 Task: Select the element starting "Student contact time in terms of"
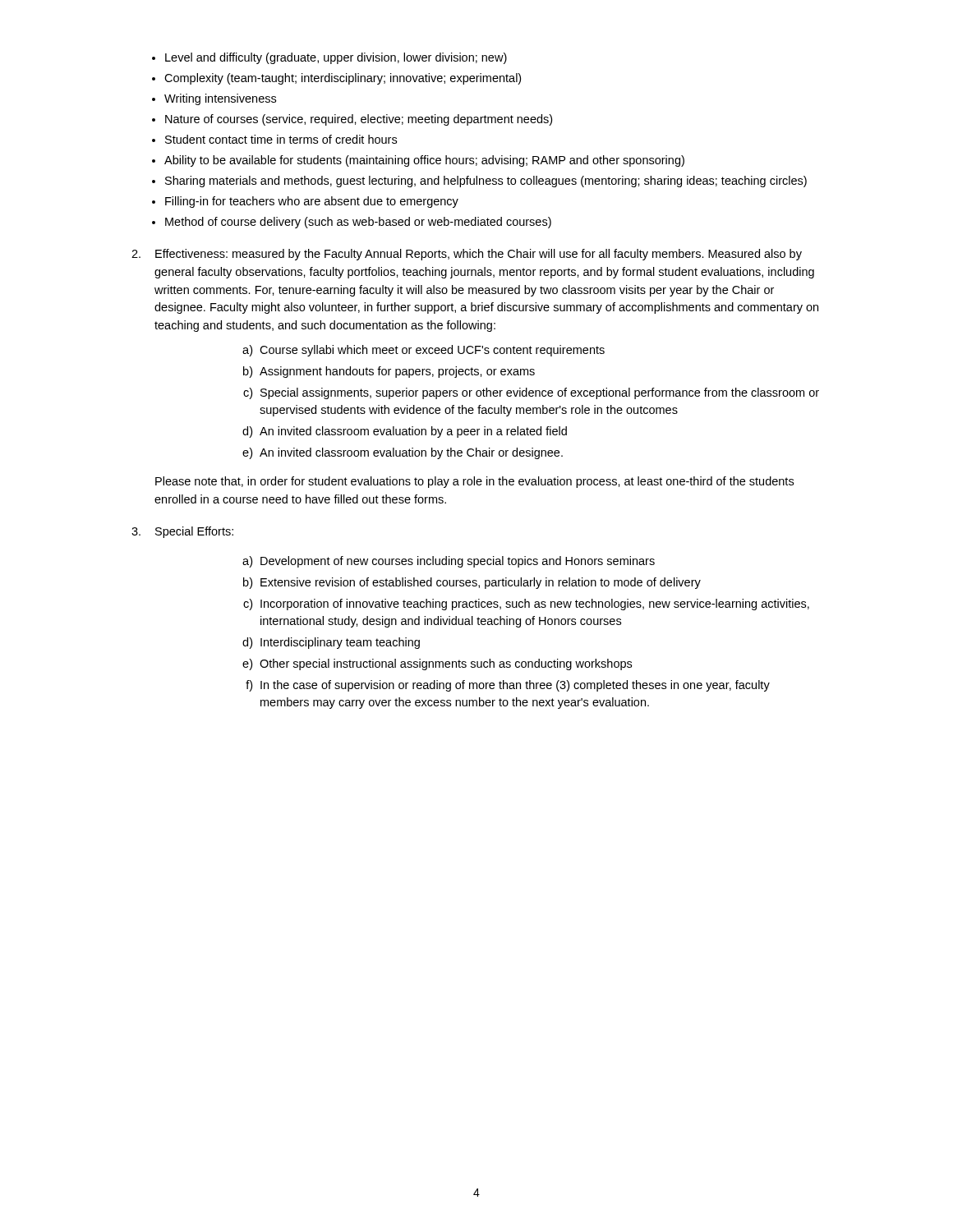point(281,139)
